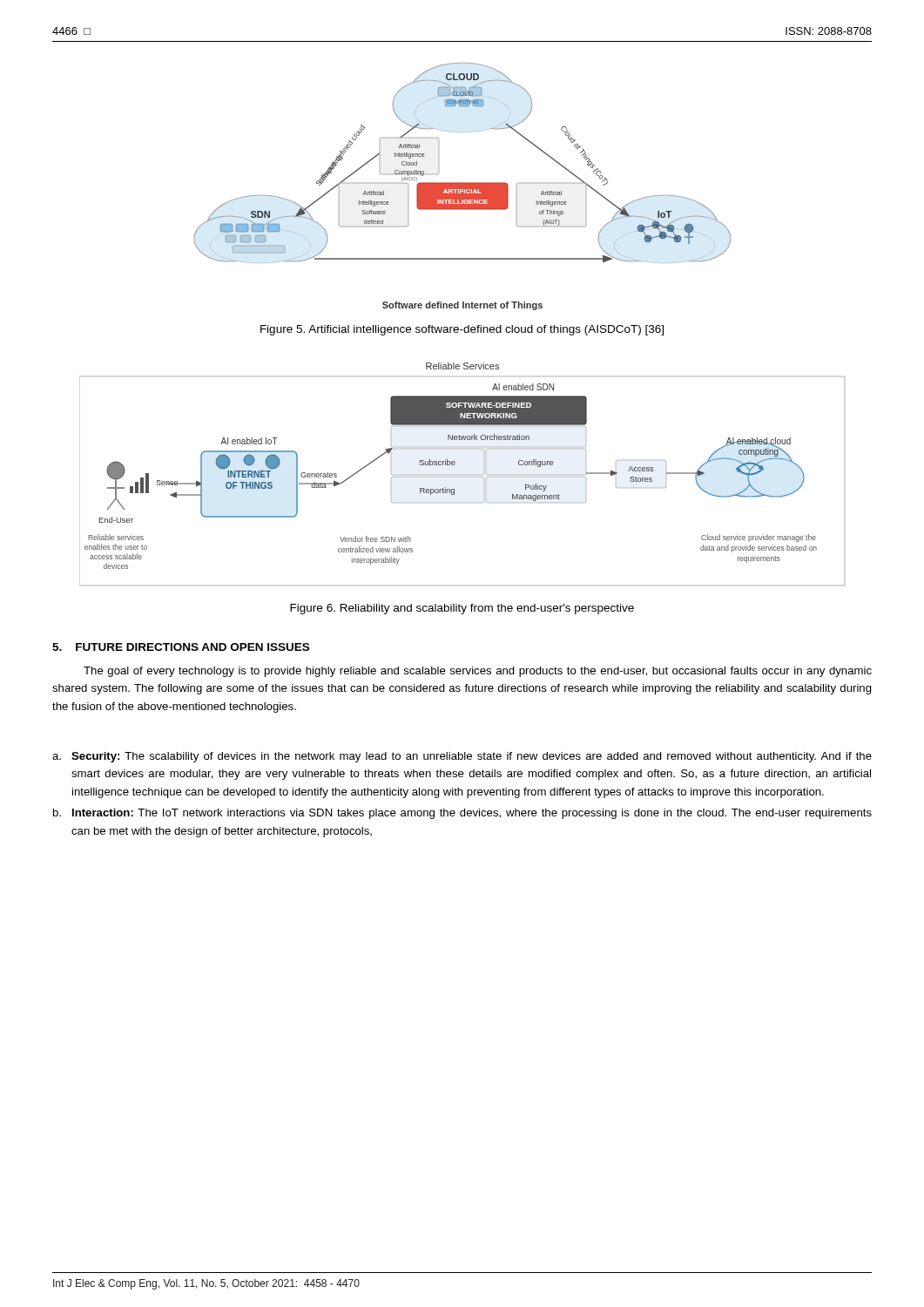Click the caption that begins "Figure 5. Artificial intelligence software-defined cloud of things"

[x=462, y=329]
